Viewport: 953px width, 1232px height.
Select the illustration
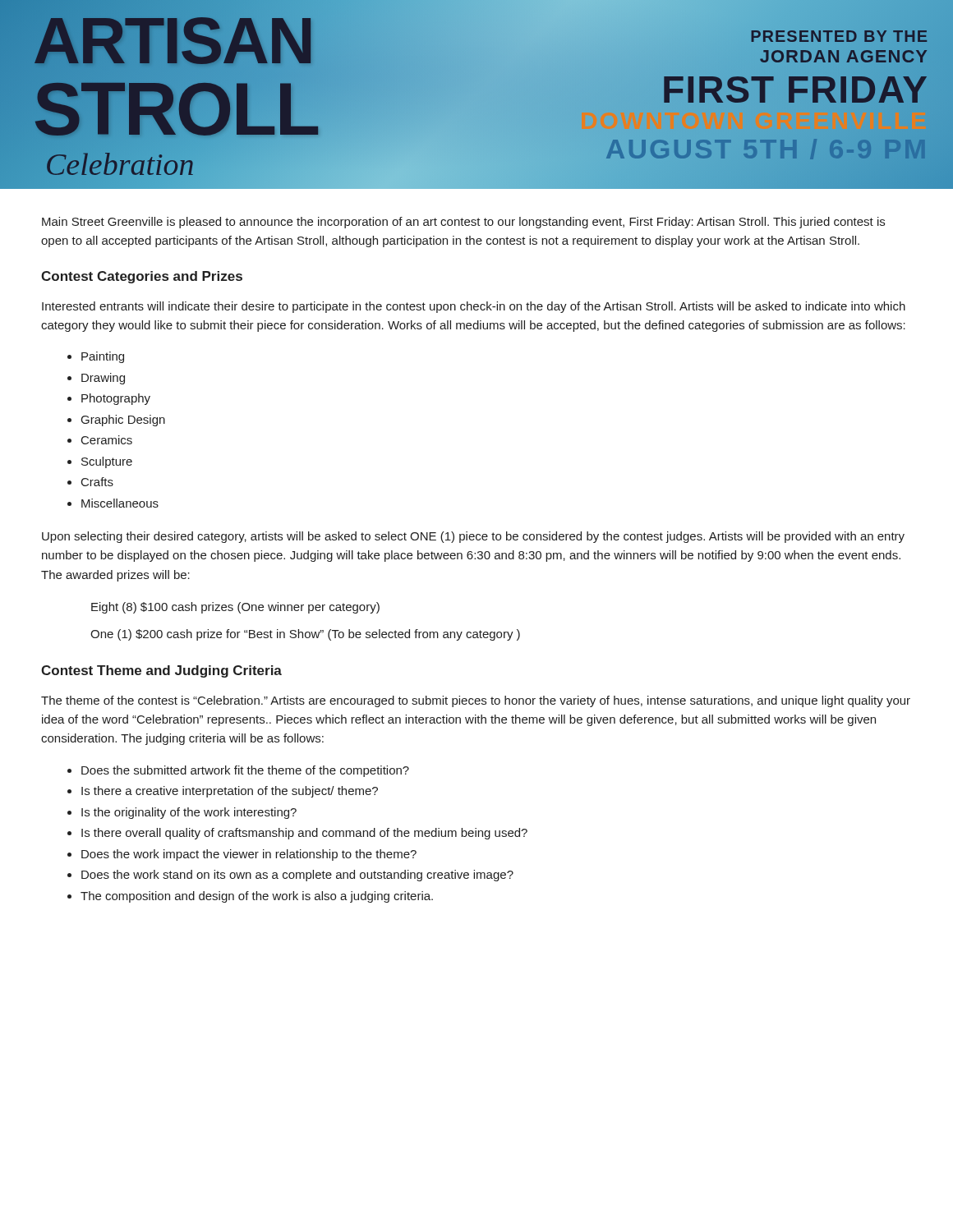coord(476,94)
